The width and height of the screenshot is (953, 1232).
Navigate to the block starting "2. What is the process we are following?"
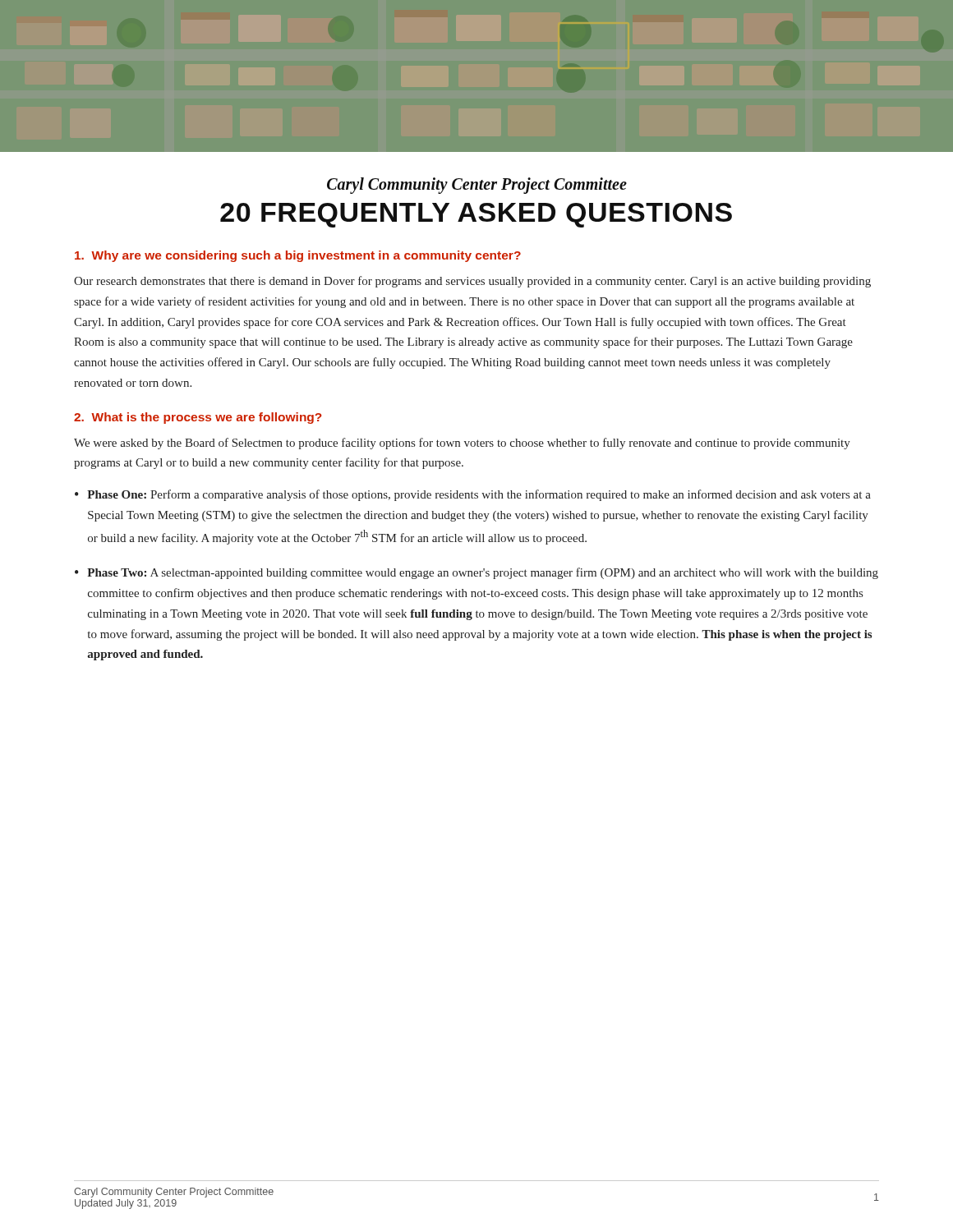click(x=198, y=416)
